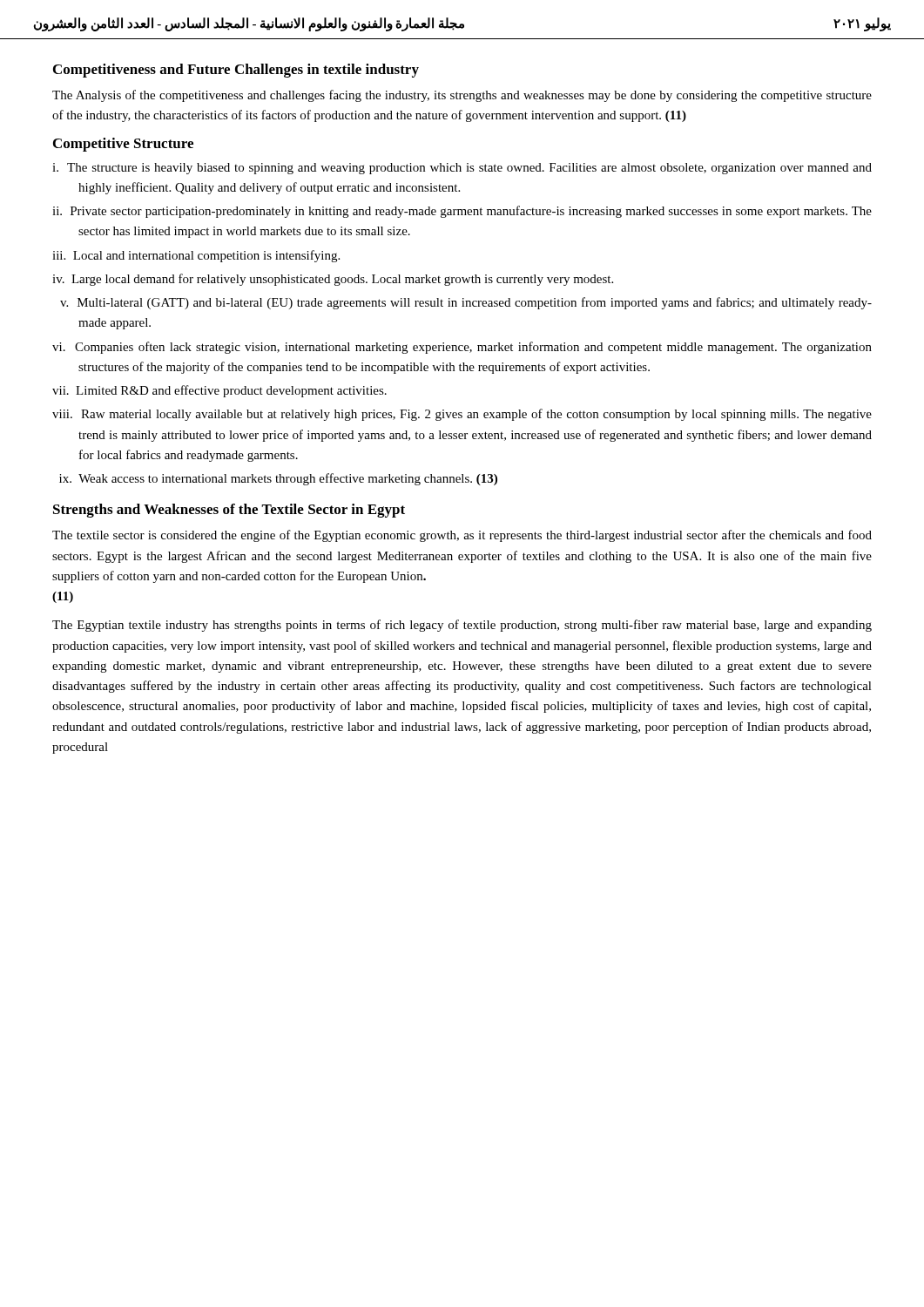
Task: Find the block on this page that starts "viii. Raw material"
Action: click(462, 434)
